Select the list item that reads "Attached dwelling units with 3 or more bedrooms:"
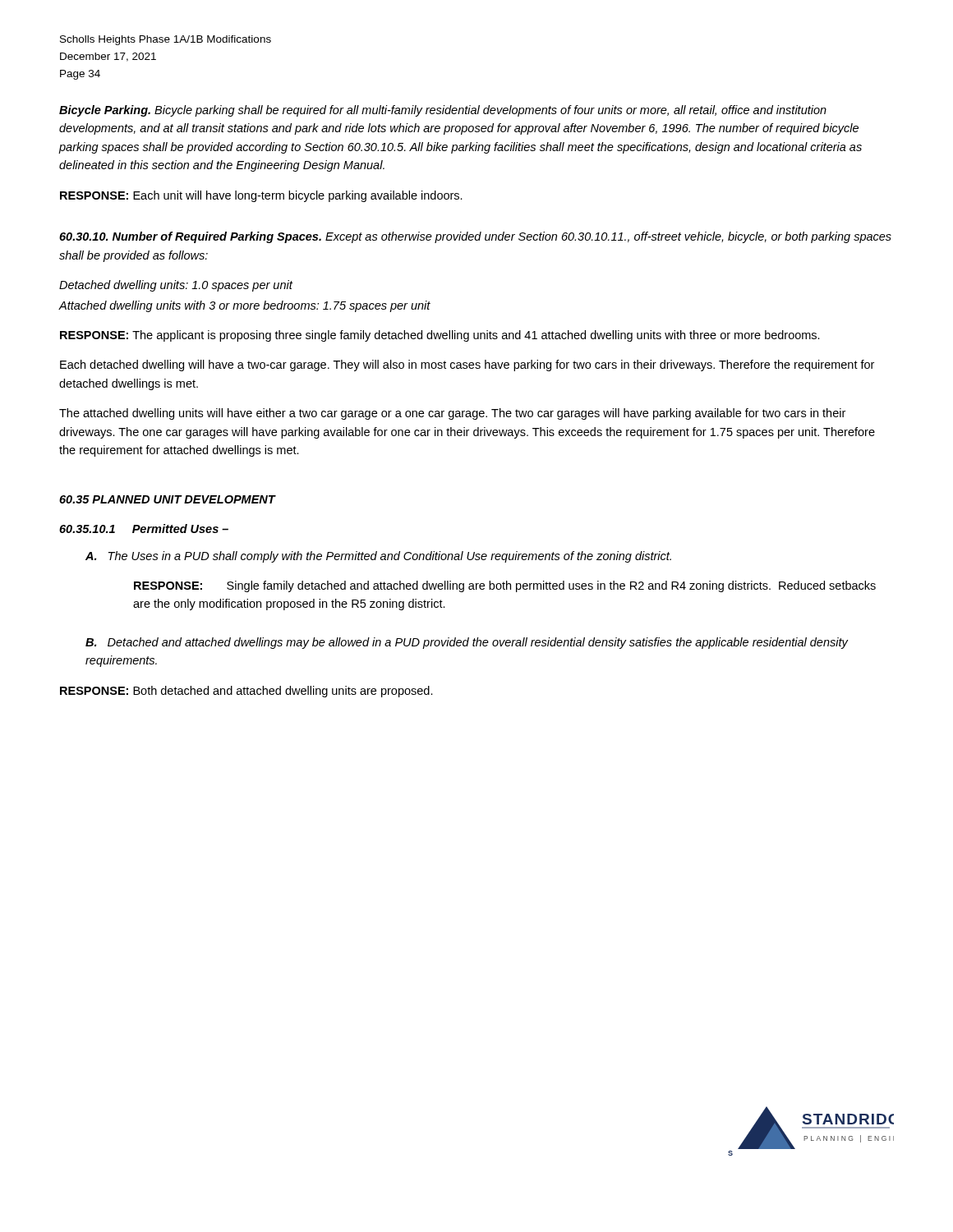 click(245, 305)
